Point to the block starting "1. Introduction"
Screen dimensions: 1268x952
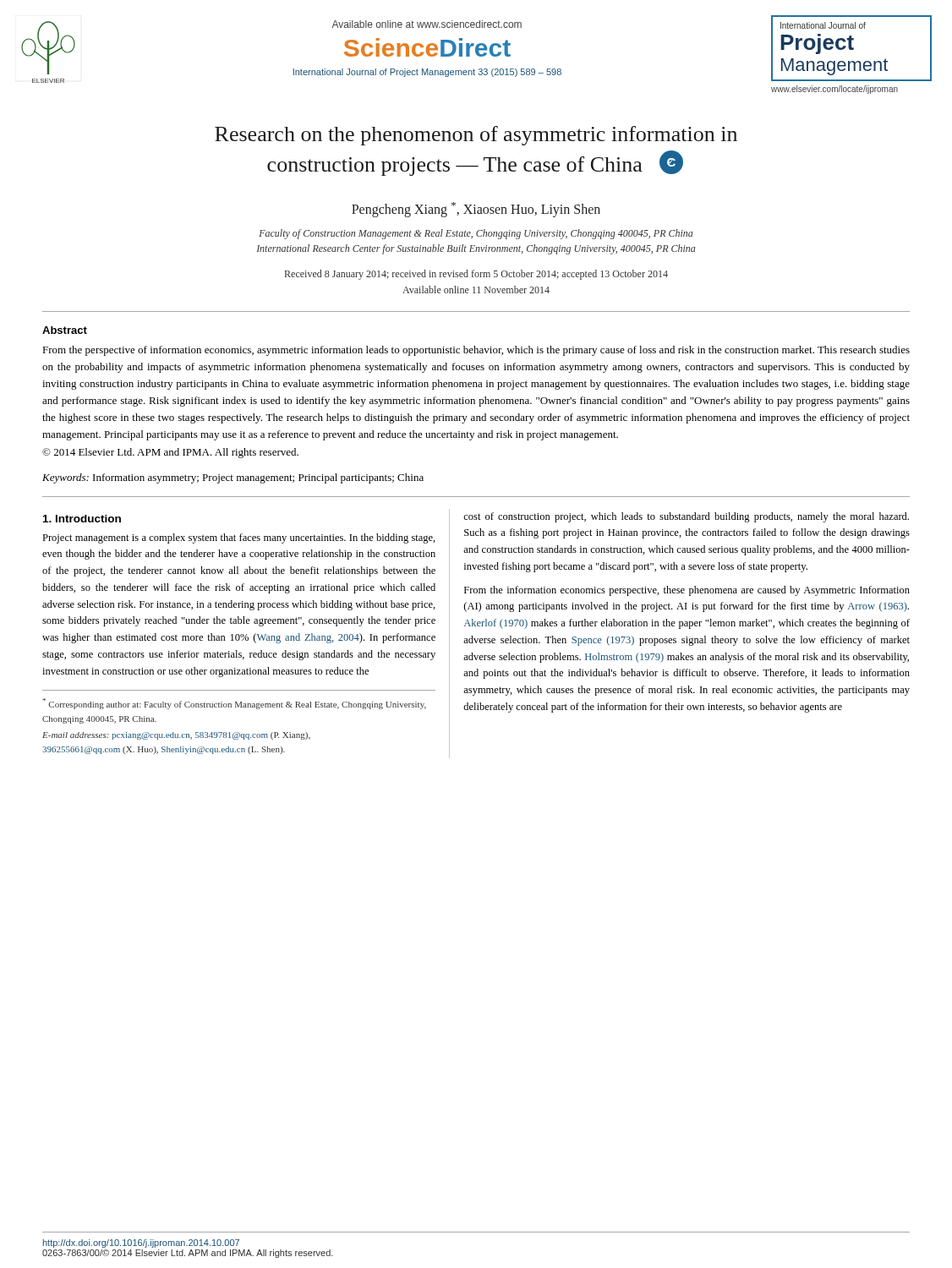(82, 518)
